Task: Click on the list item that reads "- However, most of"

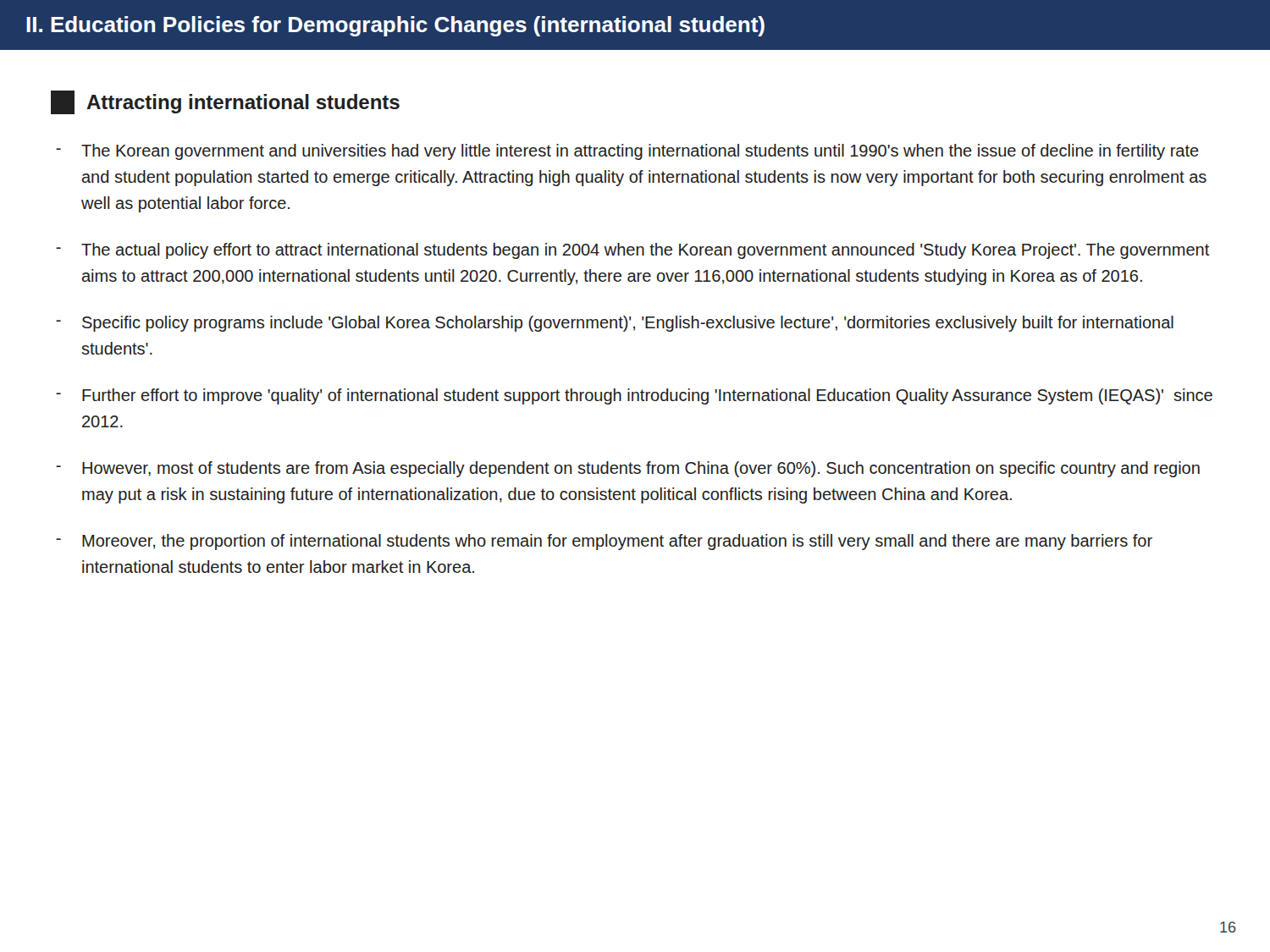Action: click(635, 481)
